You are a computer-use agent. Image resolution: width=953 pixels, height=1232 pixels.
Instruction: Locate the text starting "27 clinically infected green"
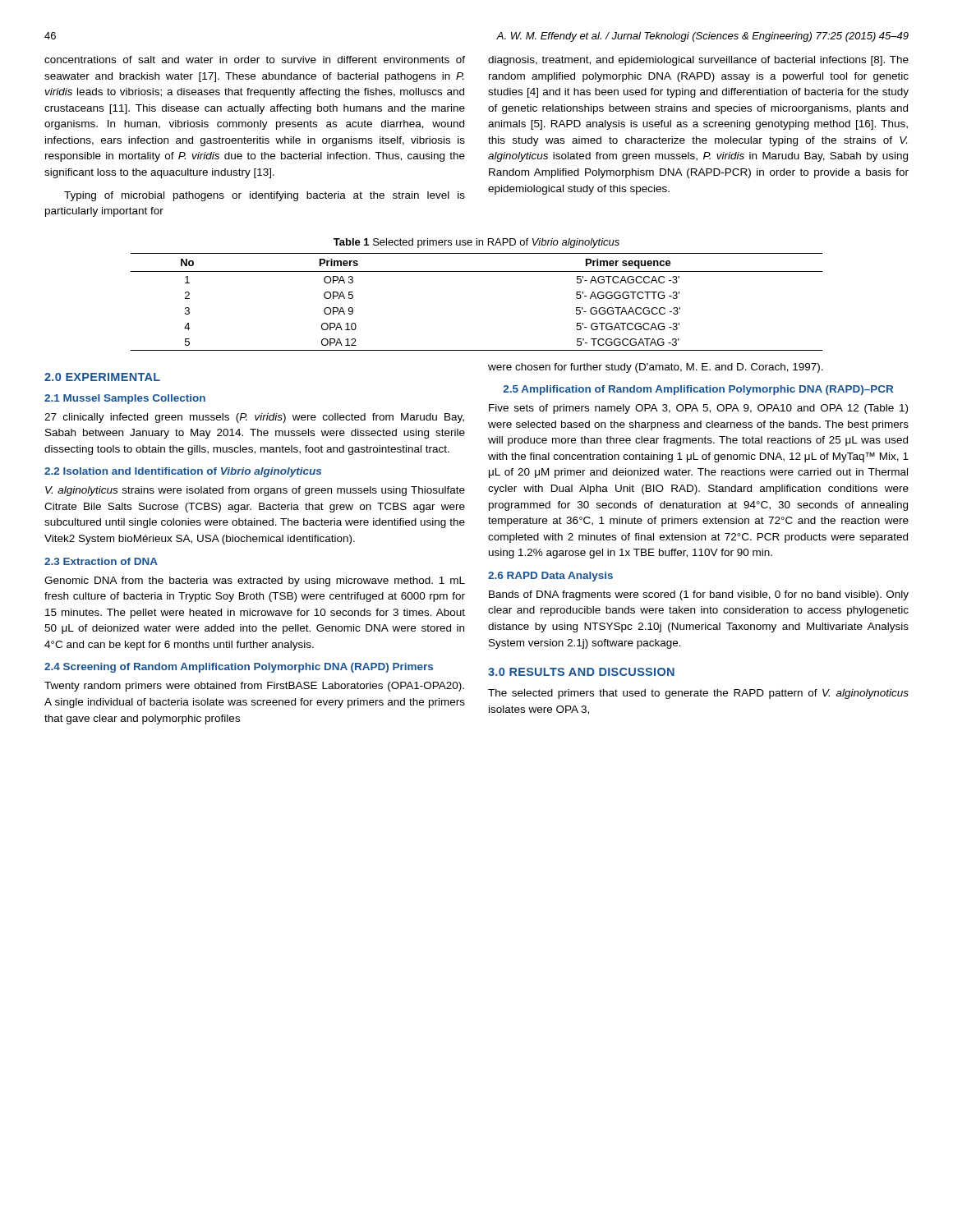point(255,433)
